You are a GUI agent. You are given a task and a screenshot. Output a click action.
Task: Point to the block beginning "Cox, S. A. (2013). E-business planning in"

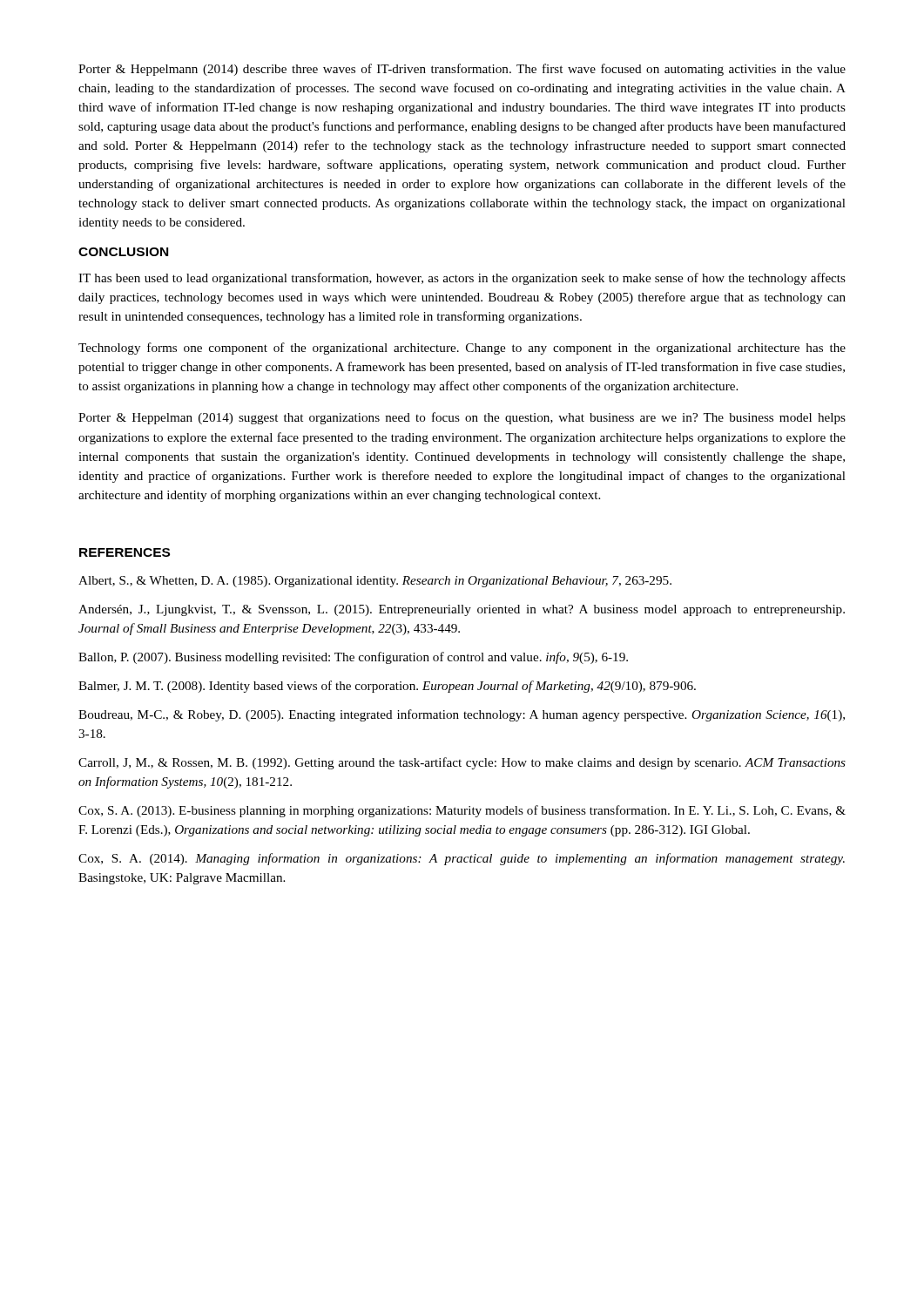[462, 819]
